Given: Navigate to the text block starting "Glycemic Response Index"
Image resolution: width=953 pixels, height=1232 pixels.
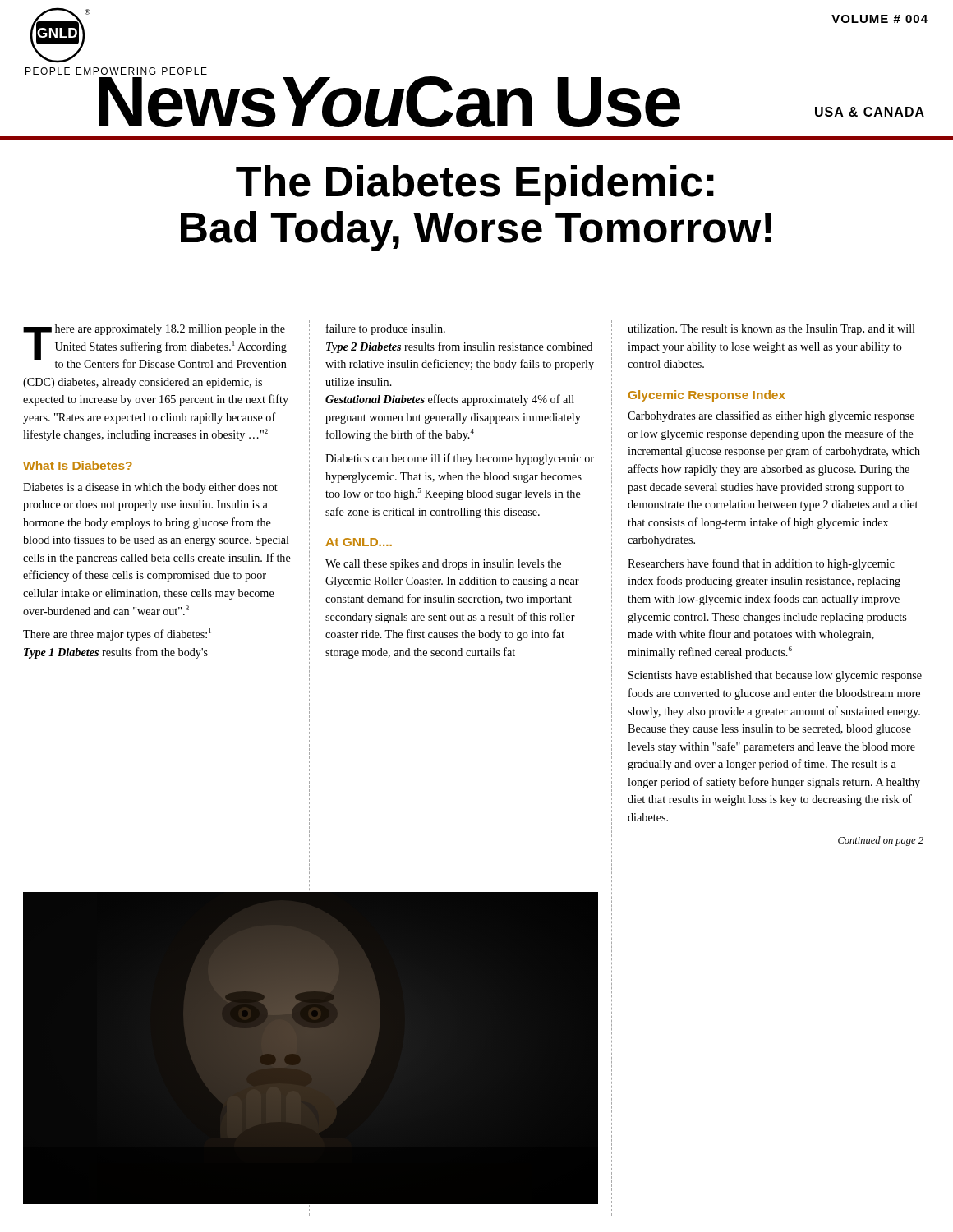Looking at the screenshot, I should (x=707, y=394).
